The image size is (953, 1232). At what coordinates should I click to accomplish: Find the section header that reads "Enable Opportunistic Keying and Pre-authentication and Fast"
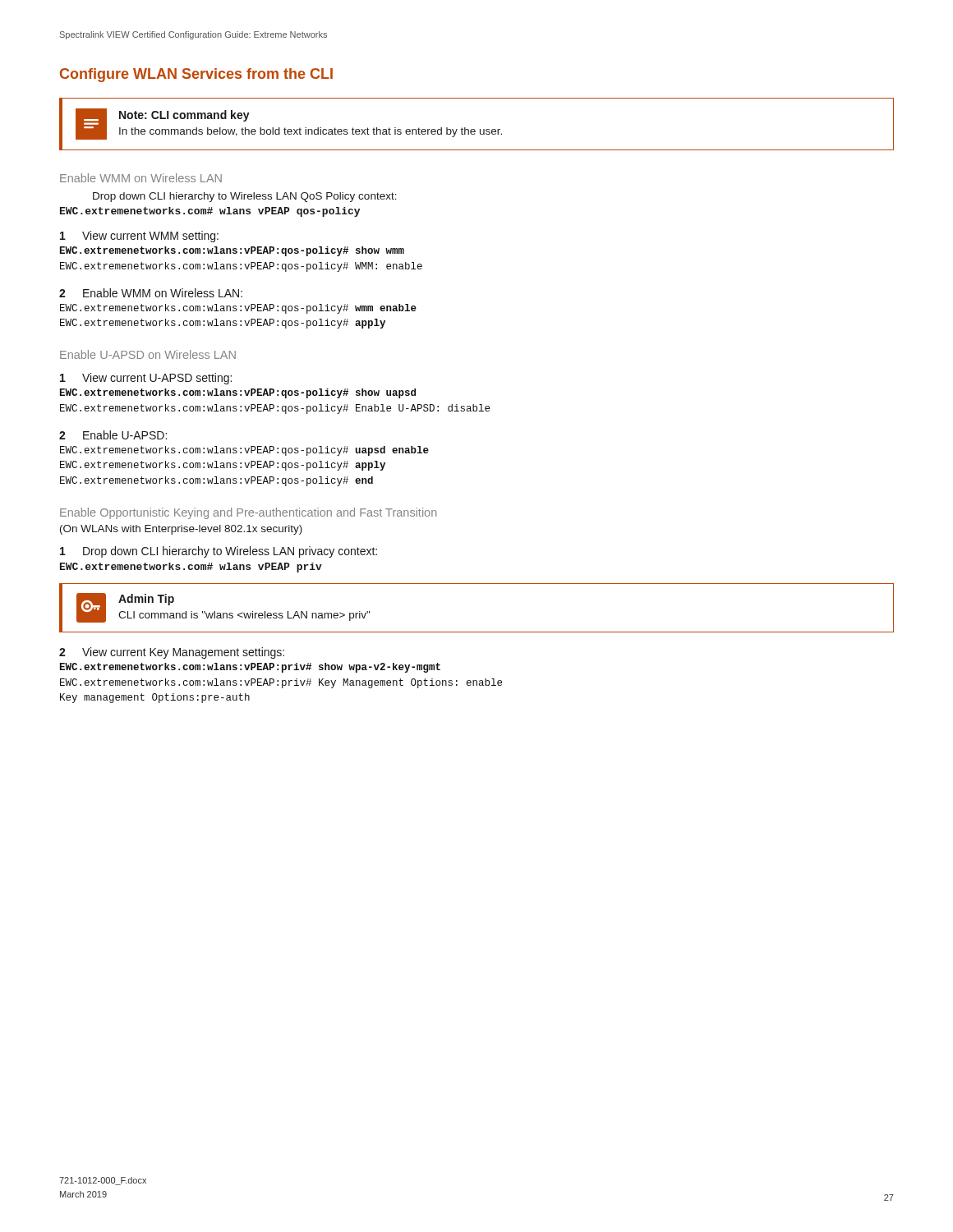248,512
